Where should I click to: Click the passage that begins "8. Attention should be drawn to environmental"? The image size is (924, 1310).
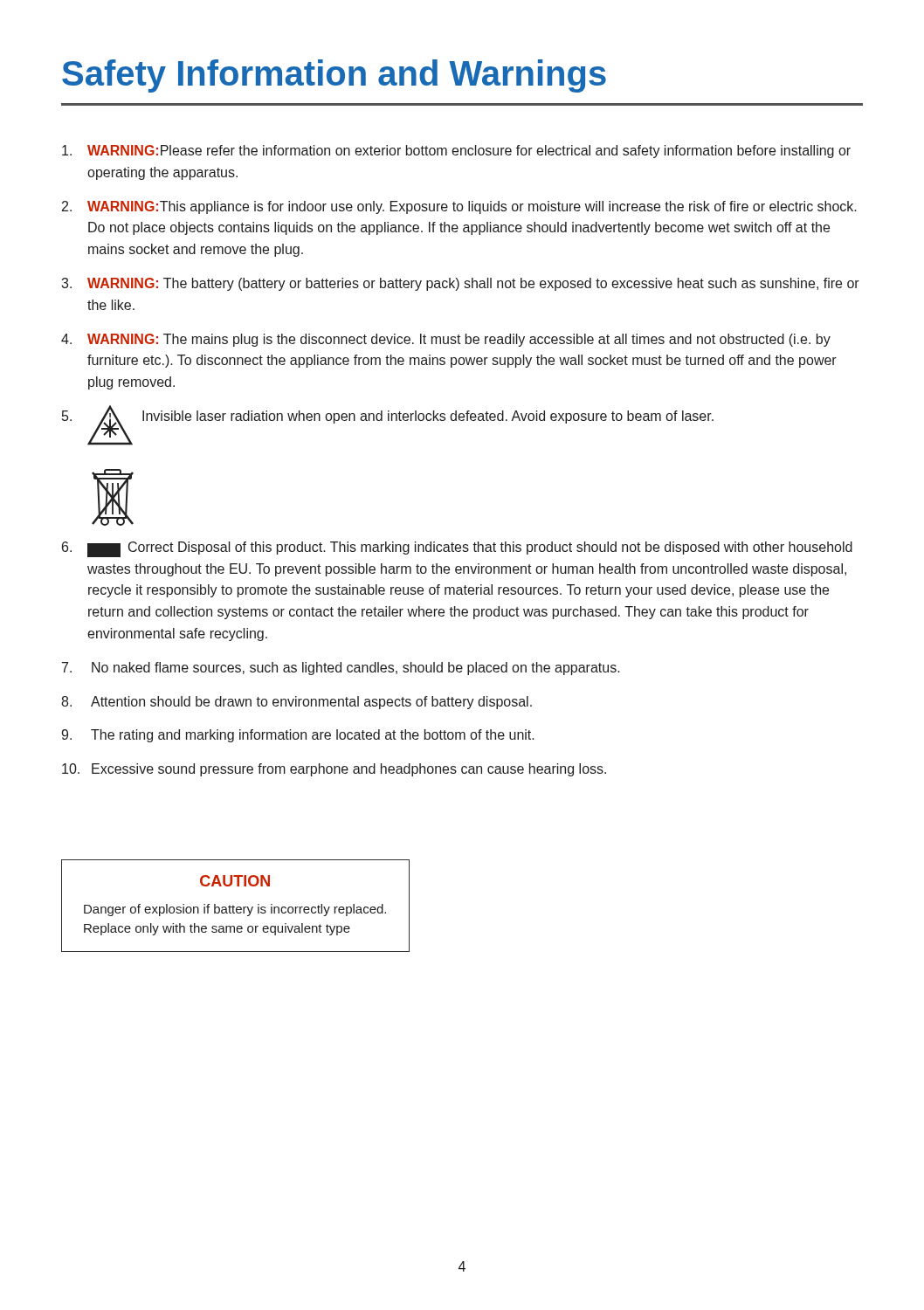click(462, 702)
